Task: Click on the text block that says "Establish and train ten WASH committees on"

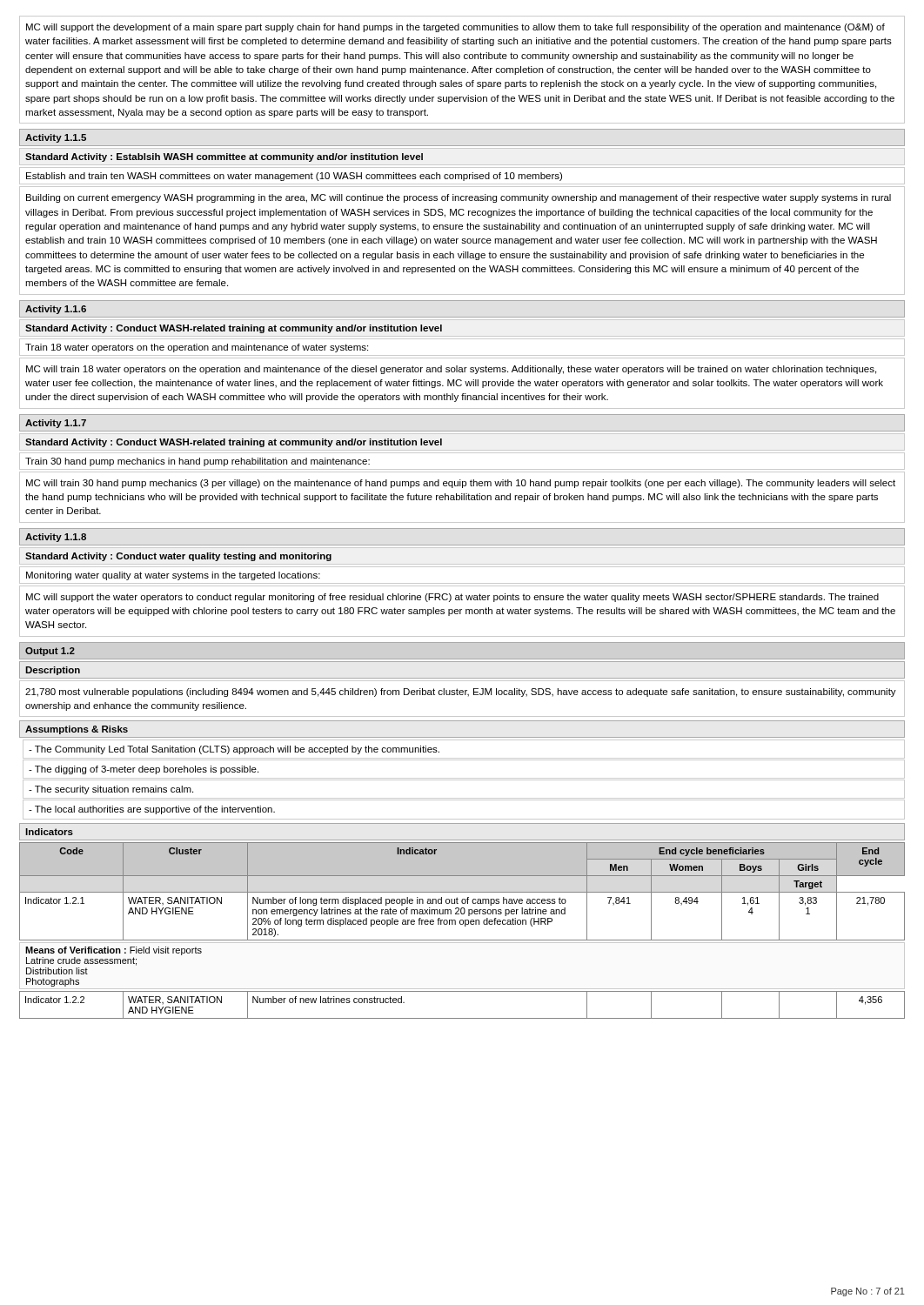Action: (x=294, y=176)
